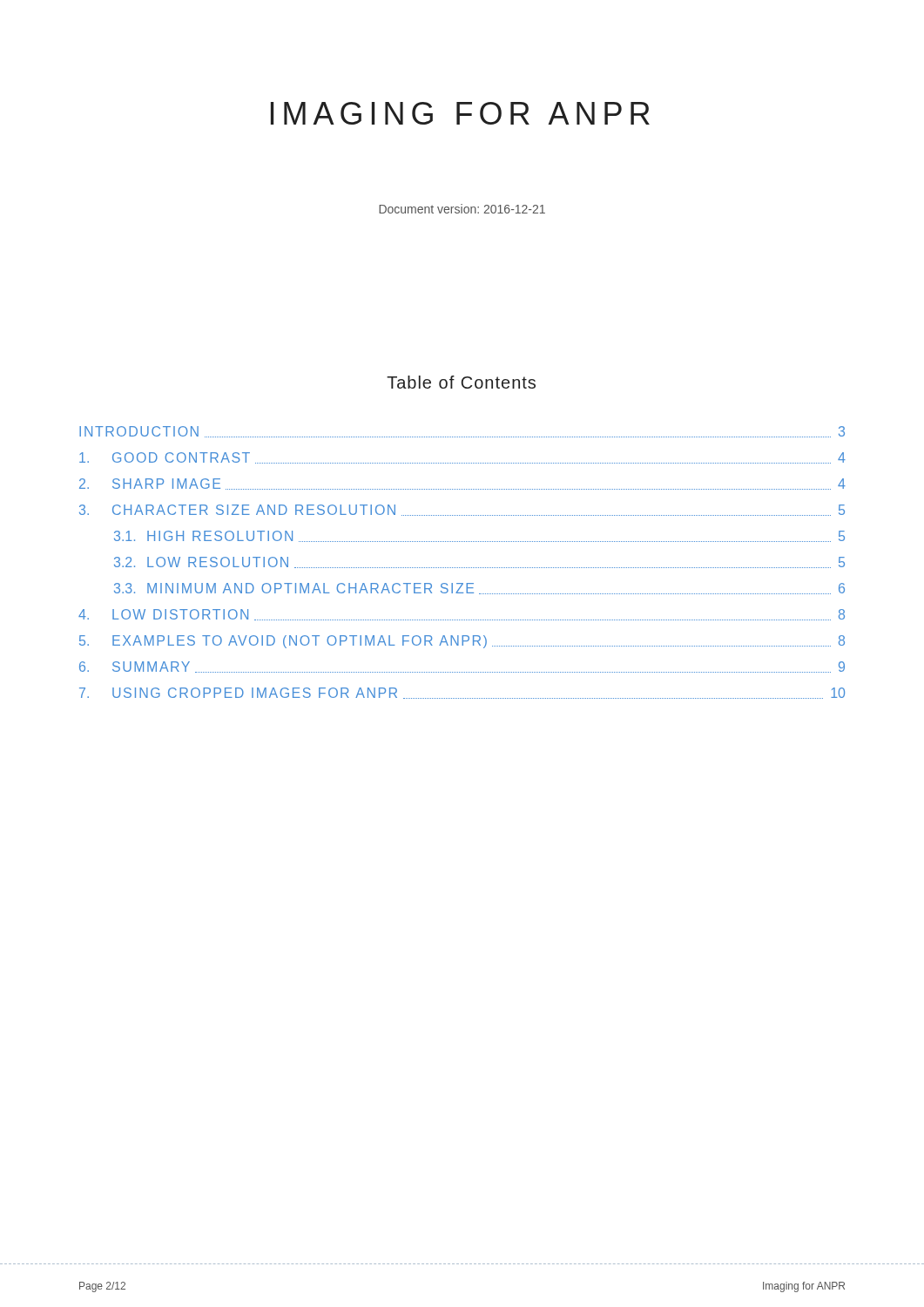Viewport: 924px width, 1307px height.
Task: Select the list item that says "INTRODUCTION 3"
Action: [462, 432]
